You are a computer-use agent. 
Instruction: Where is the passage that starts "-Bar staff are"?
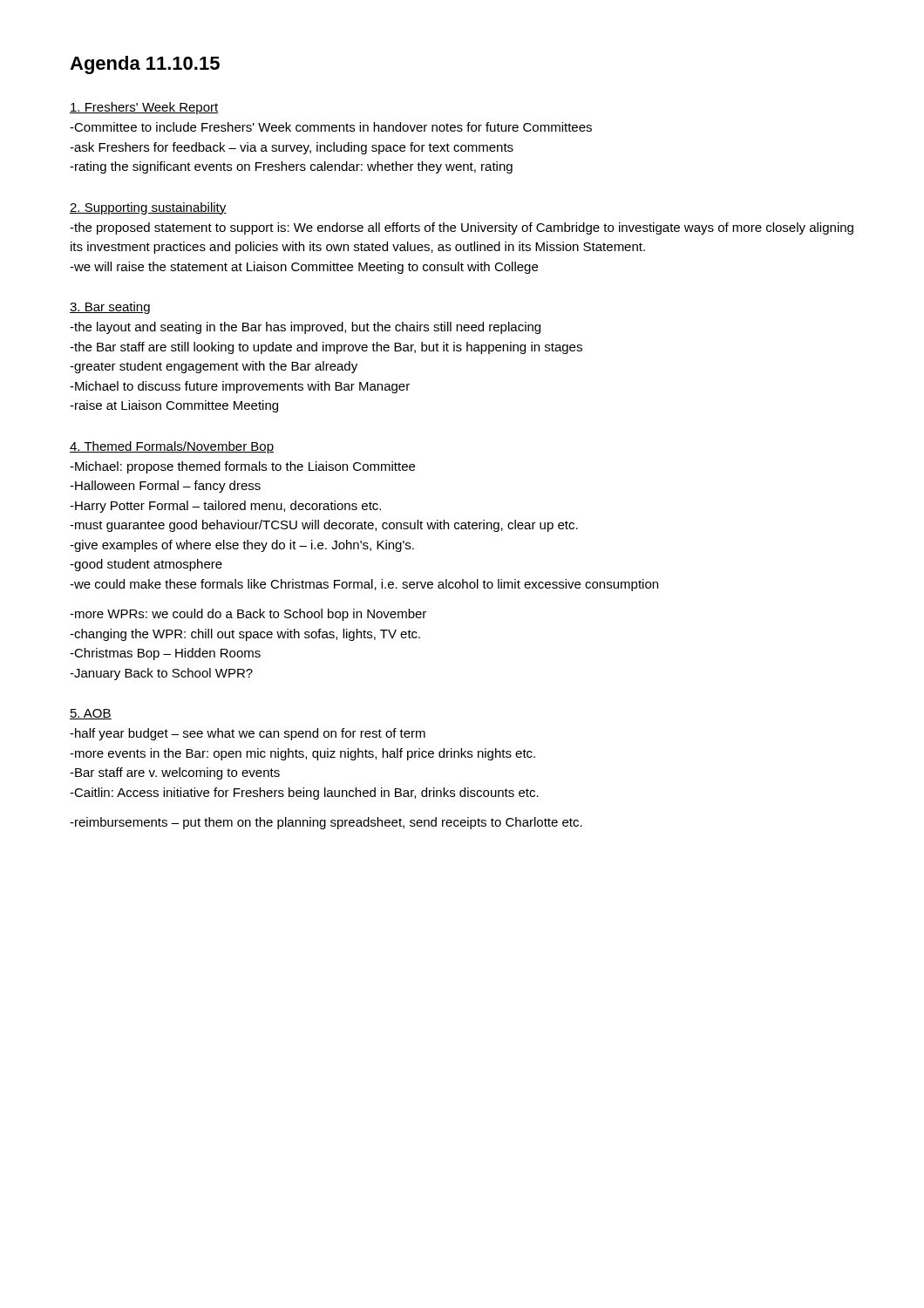click(175, 772)
